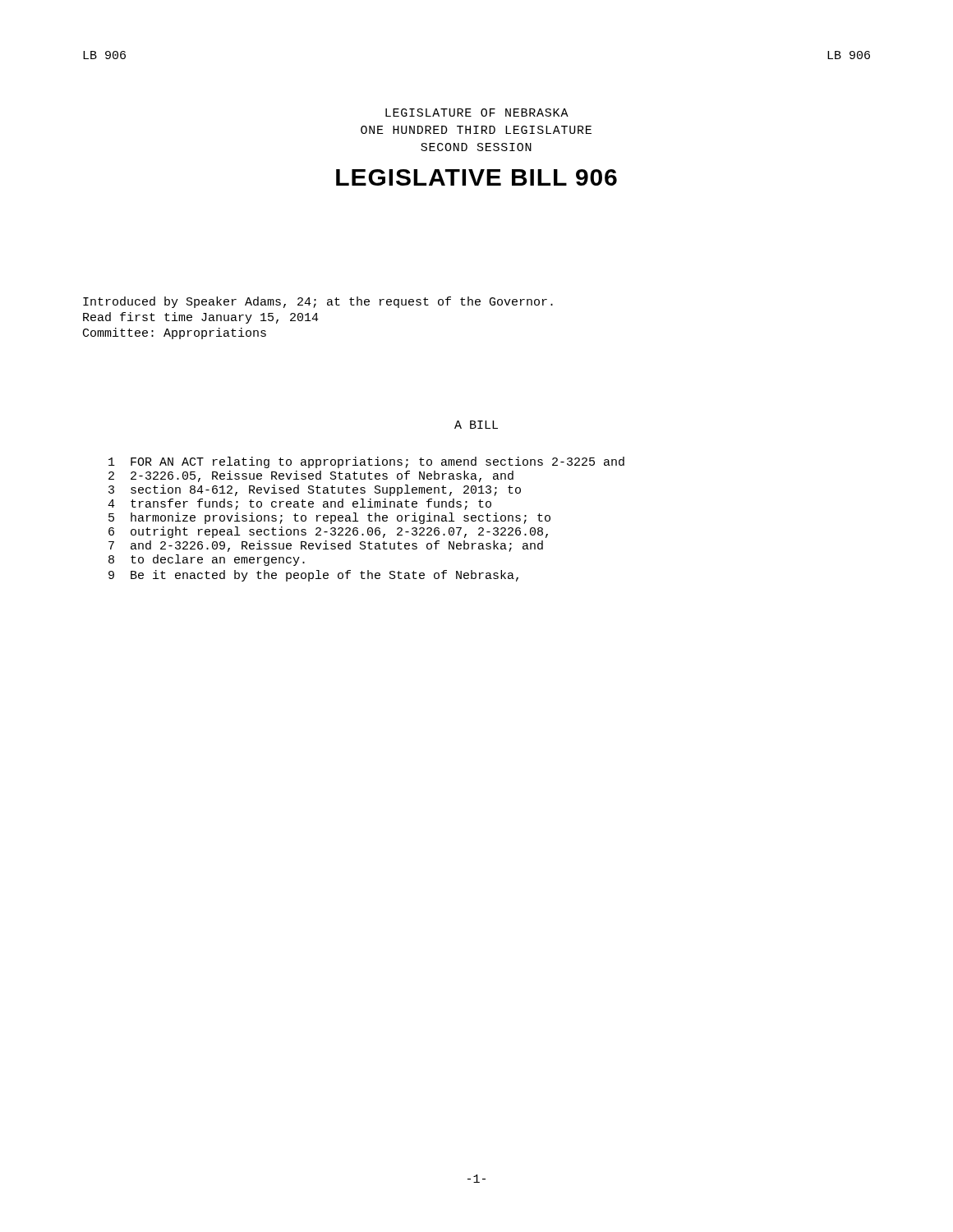Screen dimensions: 1232x953
Task: Select the list item that reads "9 Be it enacted by the people of"
Action: [x=476, y=576]
